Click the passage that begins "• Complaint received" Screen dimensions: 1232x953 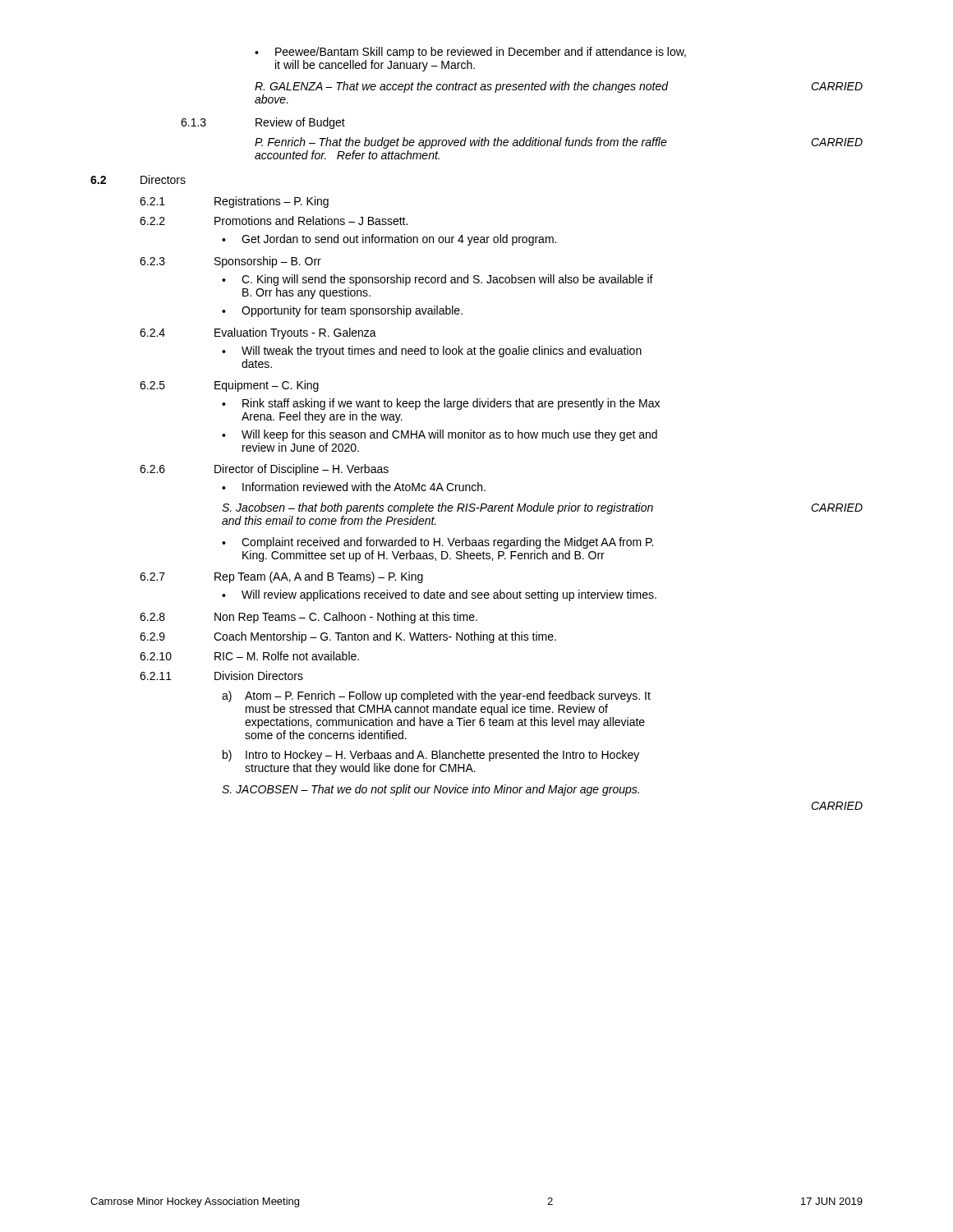438,549
